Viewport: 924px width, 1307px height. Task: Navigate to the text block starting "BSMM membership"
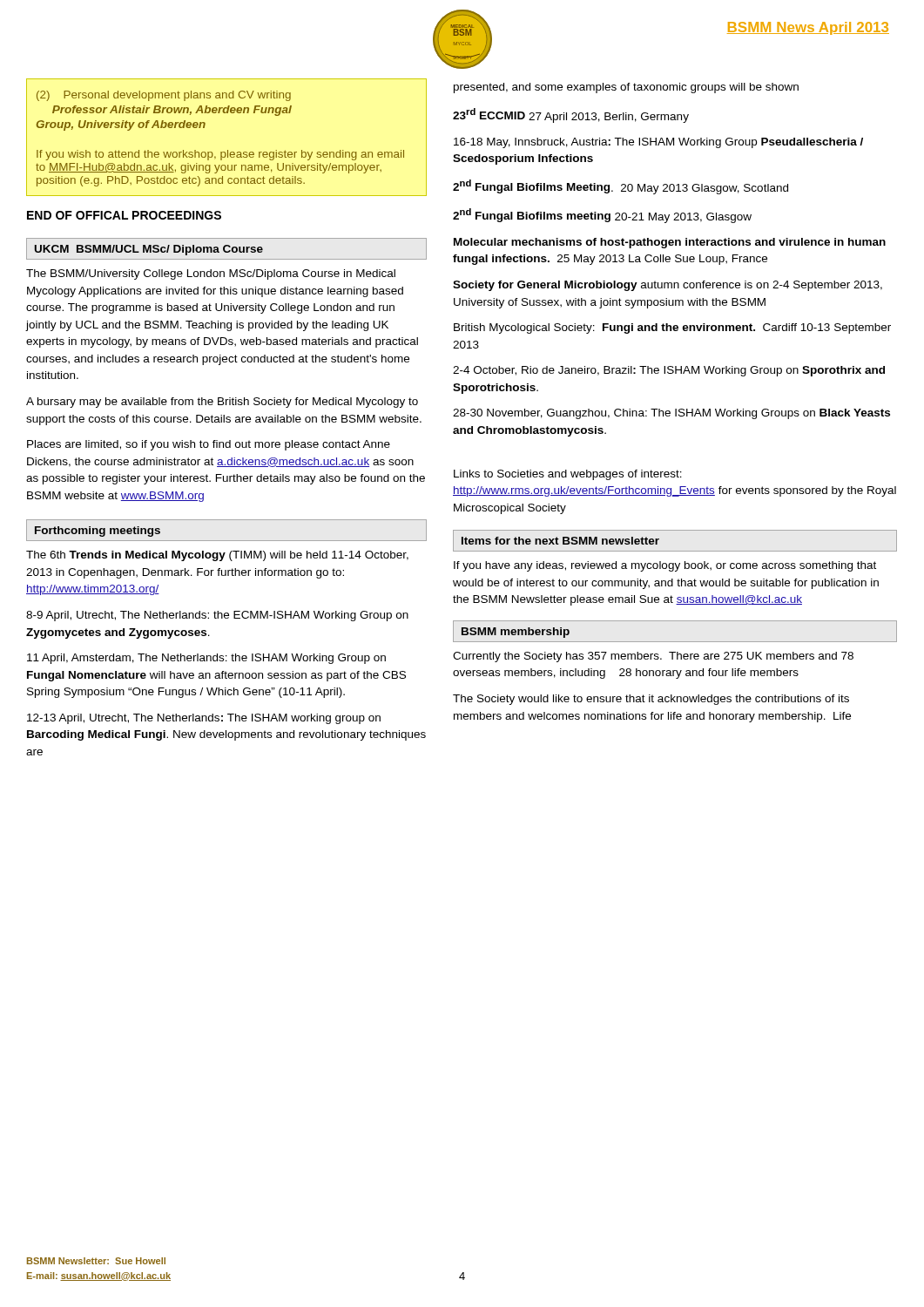coord(515,631)
